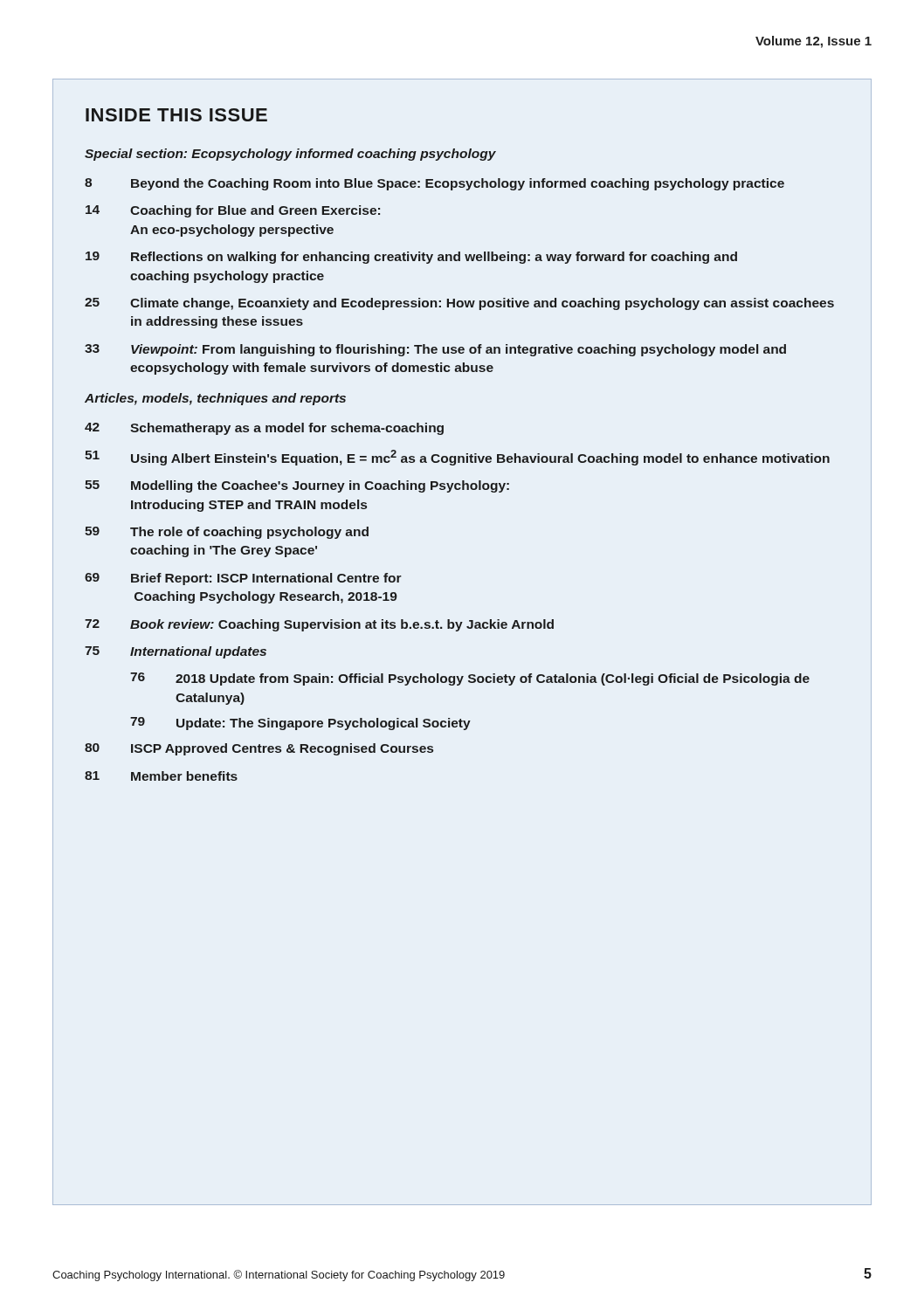This screenshot has width=924, height=1310.
Task: Navigate to the text block starting "19 Reflections on walking for enhancing creativity"
Action: pyautogui.click(x=462, y=266)
